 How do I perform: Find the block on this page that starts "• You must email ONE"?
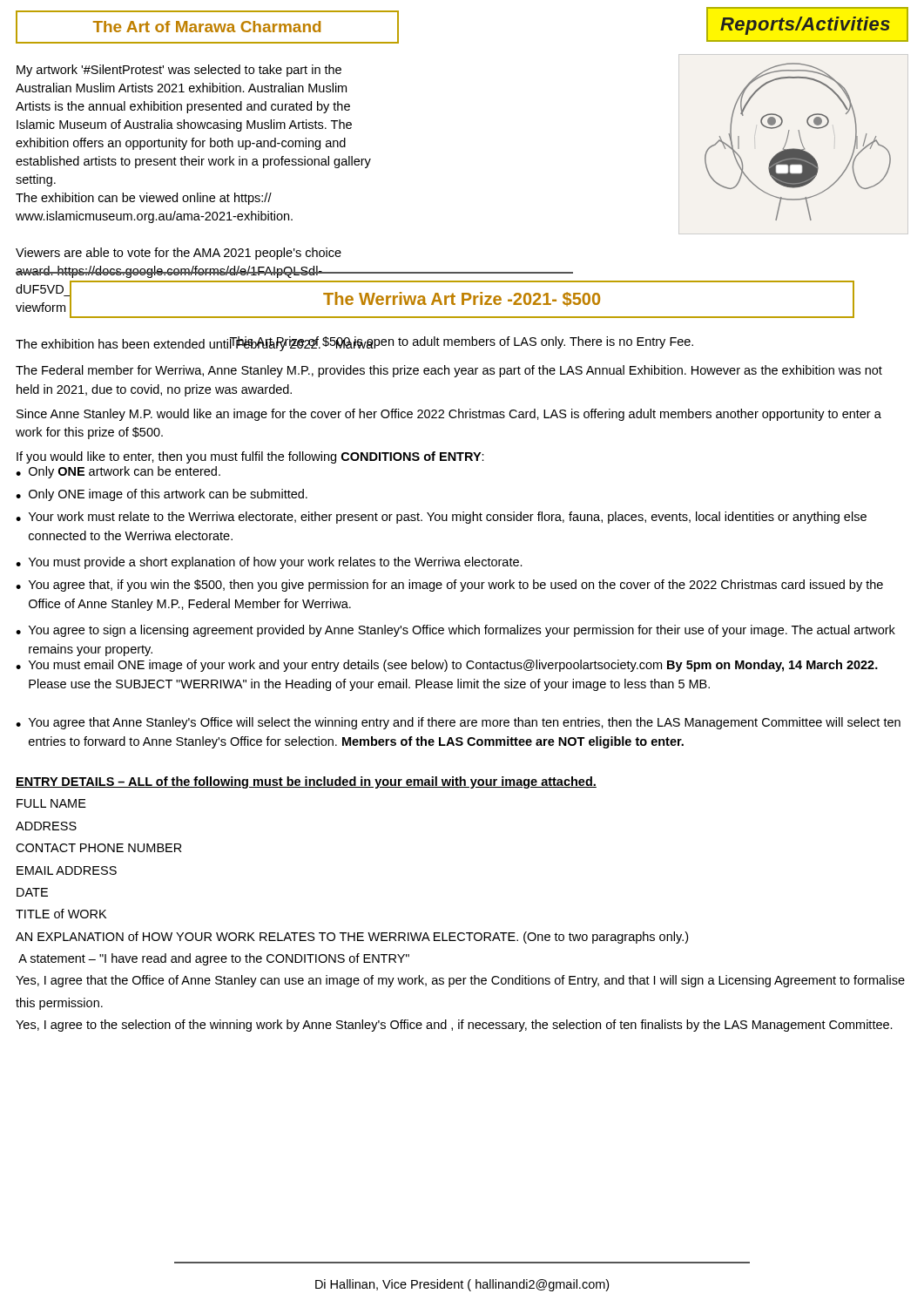(x=462, y=675)
